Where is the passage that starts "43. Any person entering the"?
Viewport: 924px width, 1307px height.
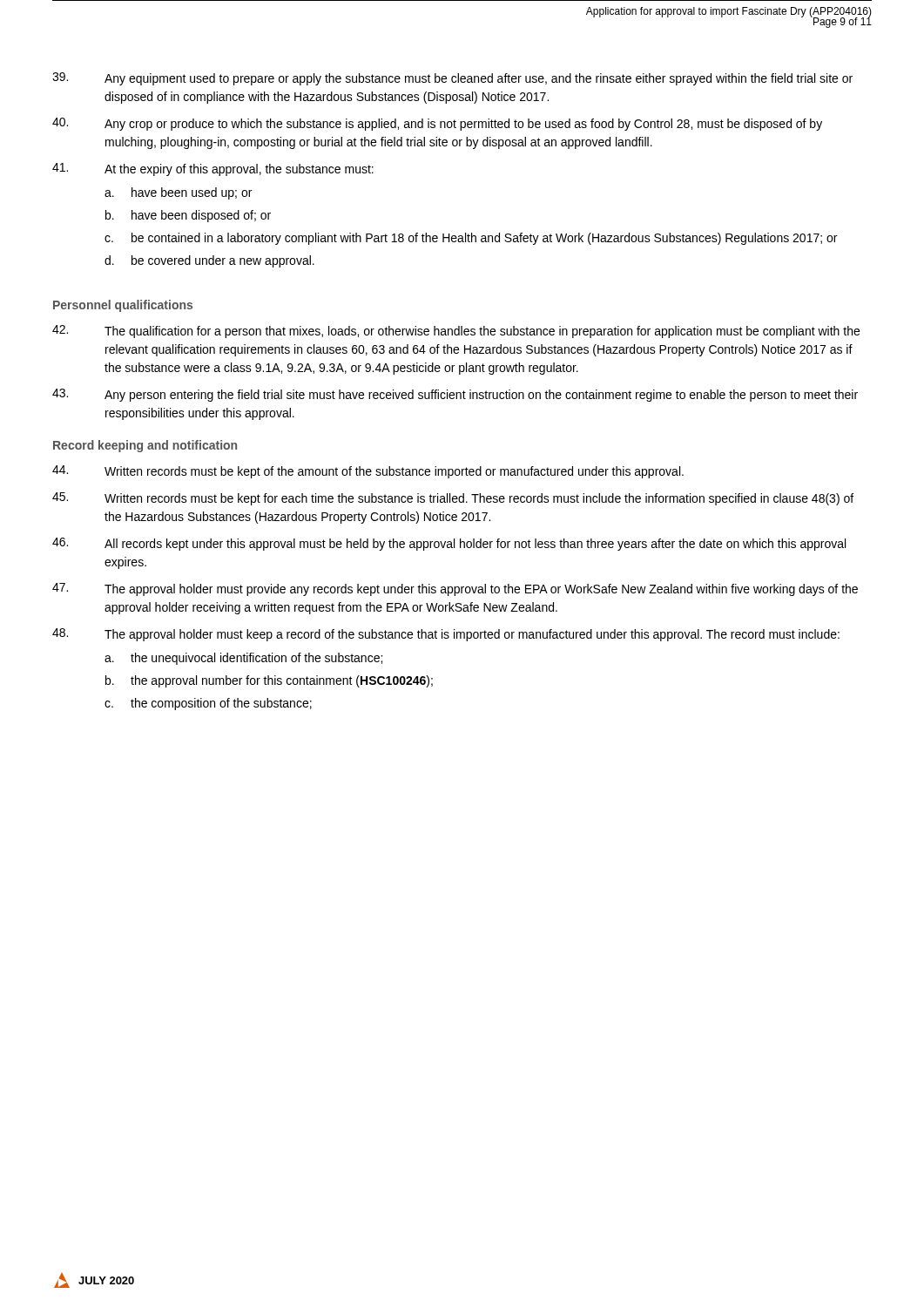coord(462,404)
